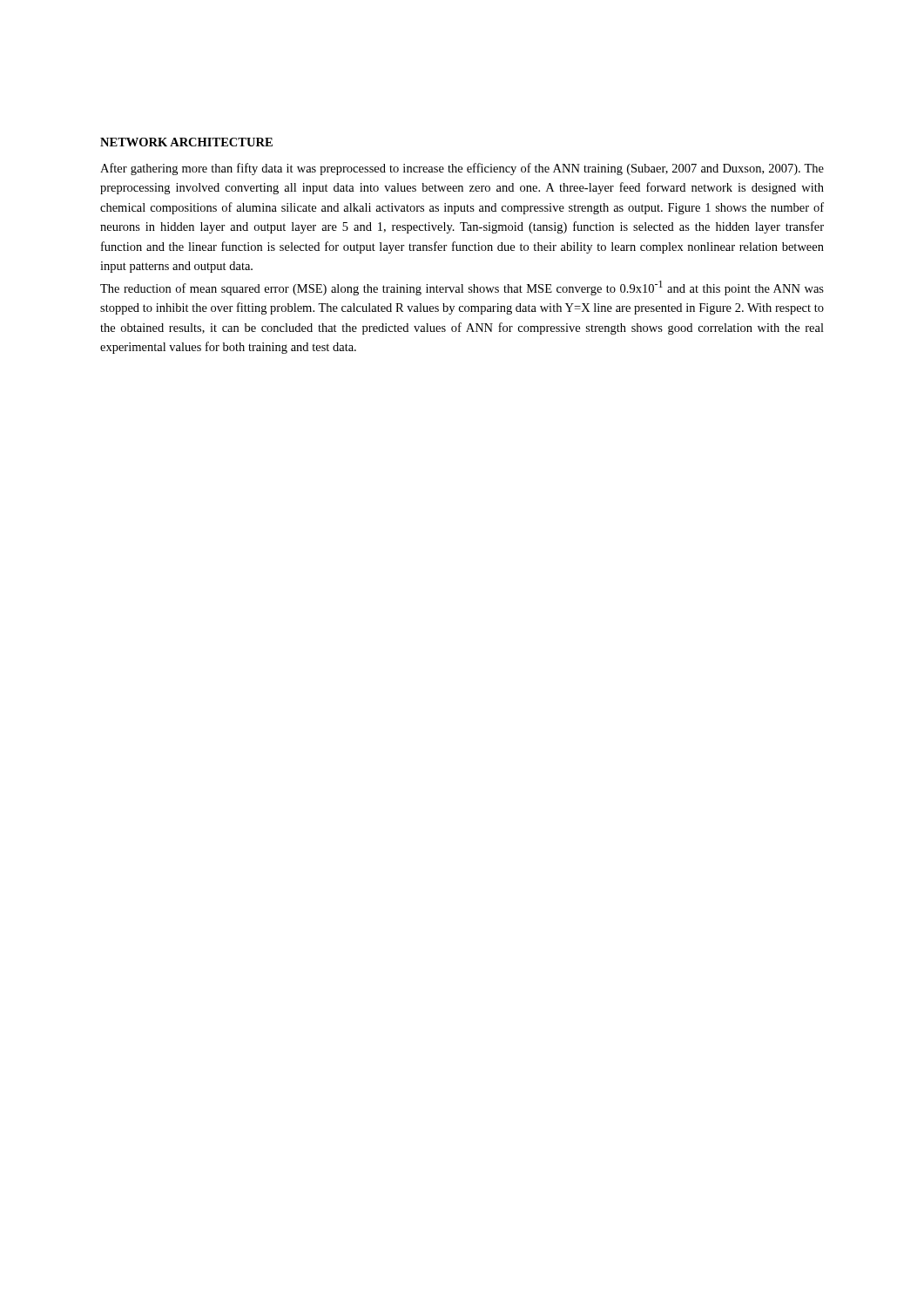Locate the section header with the text "NETWORK ARCHITECTURE"
The height and width of the screenshot is (1307, 924).
[x=187, y=142]
